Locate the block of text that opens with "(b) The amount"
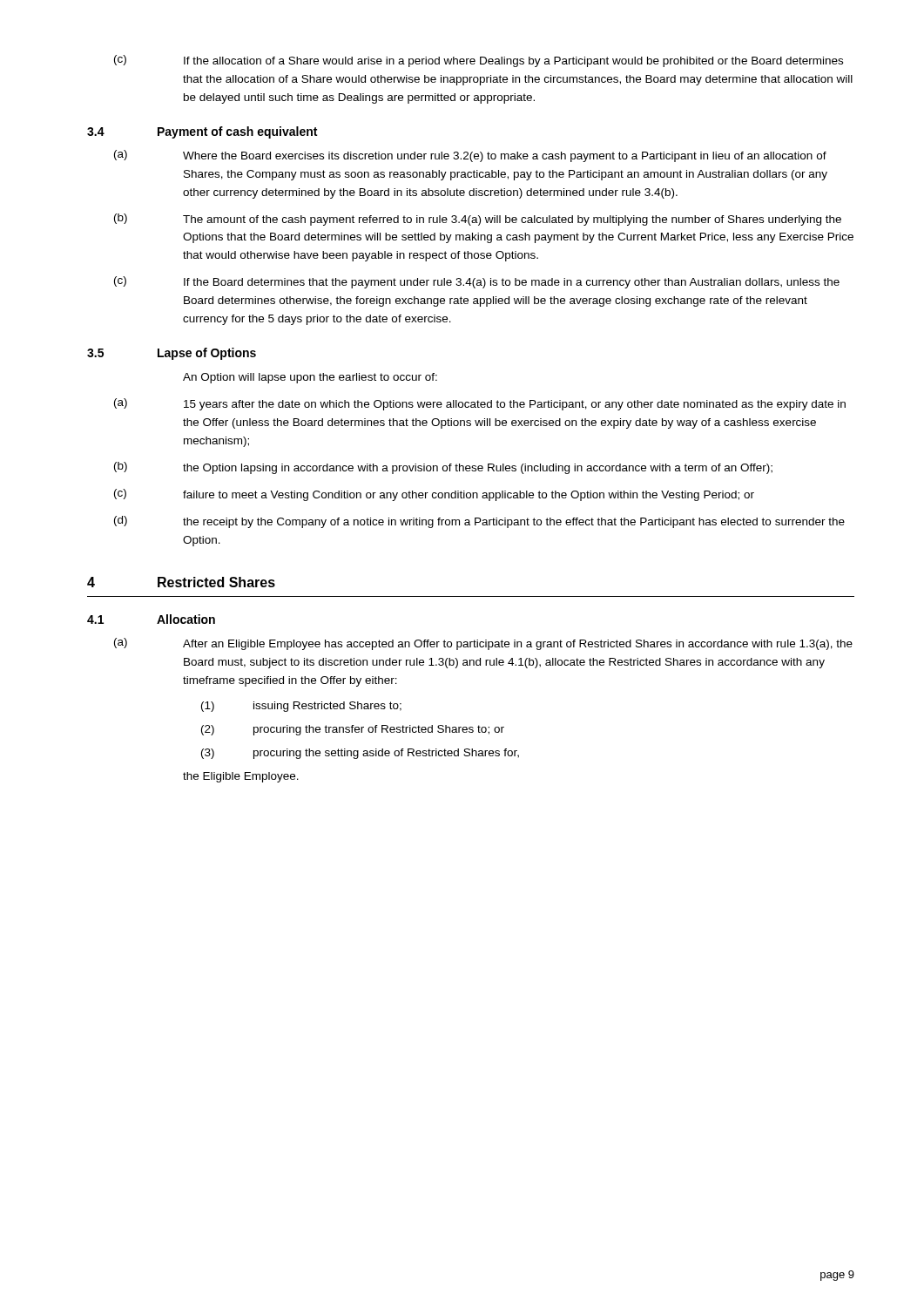 [x=471, y=238]
